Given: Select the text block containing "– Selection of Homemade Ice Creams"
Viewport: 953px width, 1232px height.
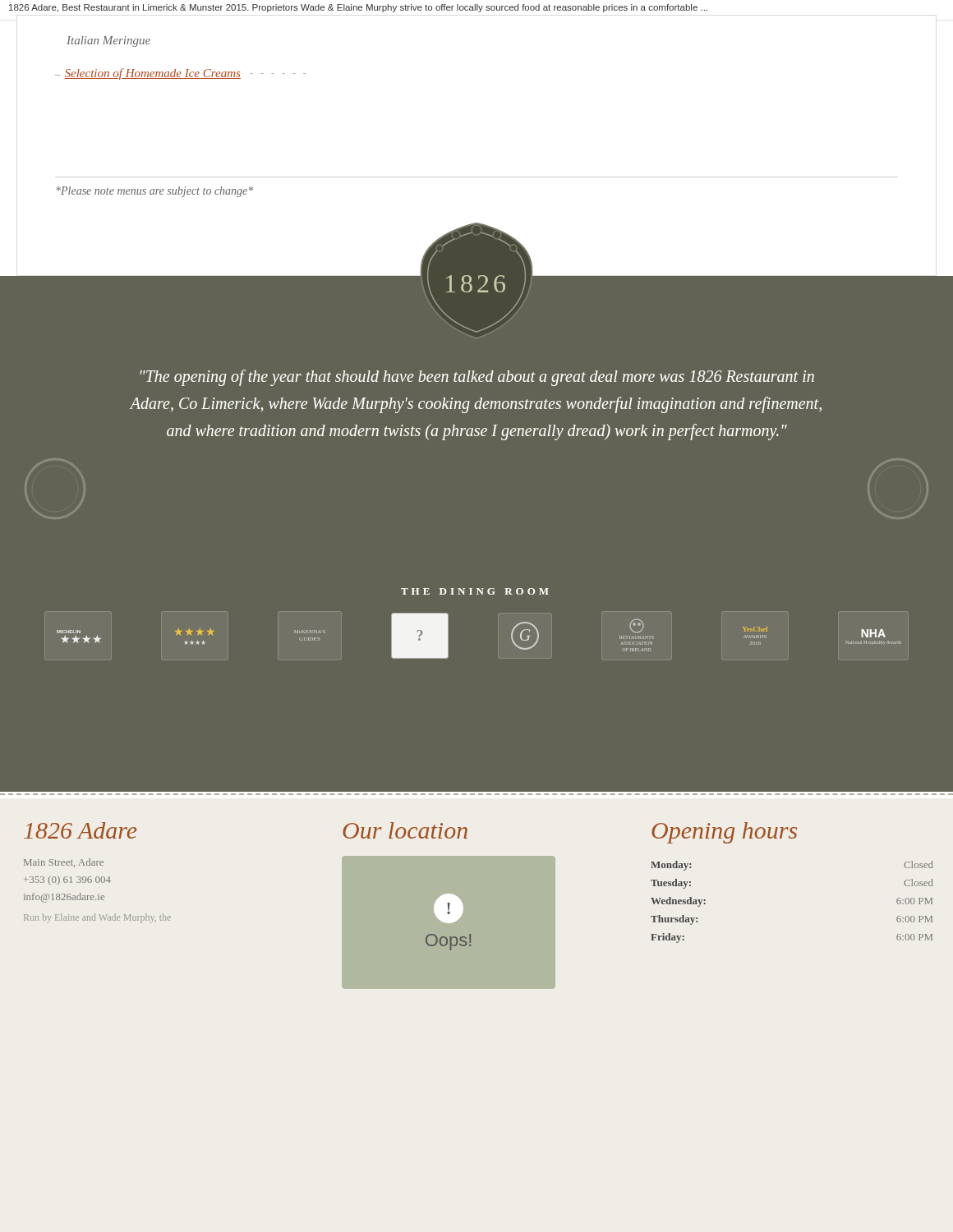Looking at the screenshot, I should pyautogui.click(x=182, y=73).
